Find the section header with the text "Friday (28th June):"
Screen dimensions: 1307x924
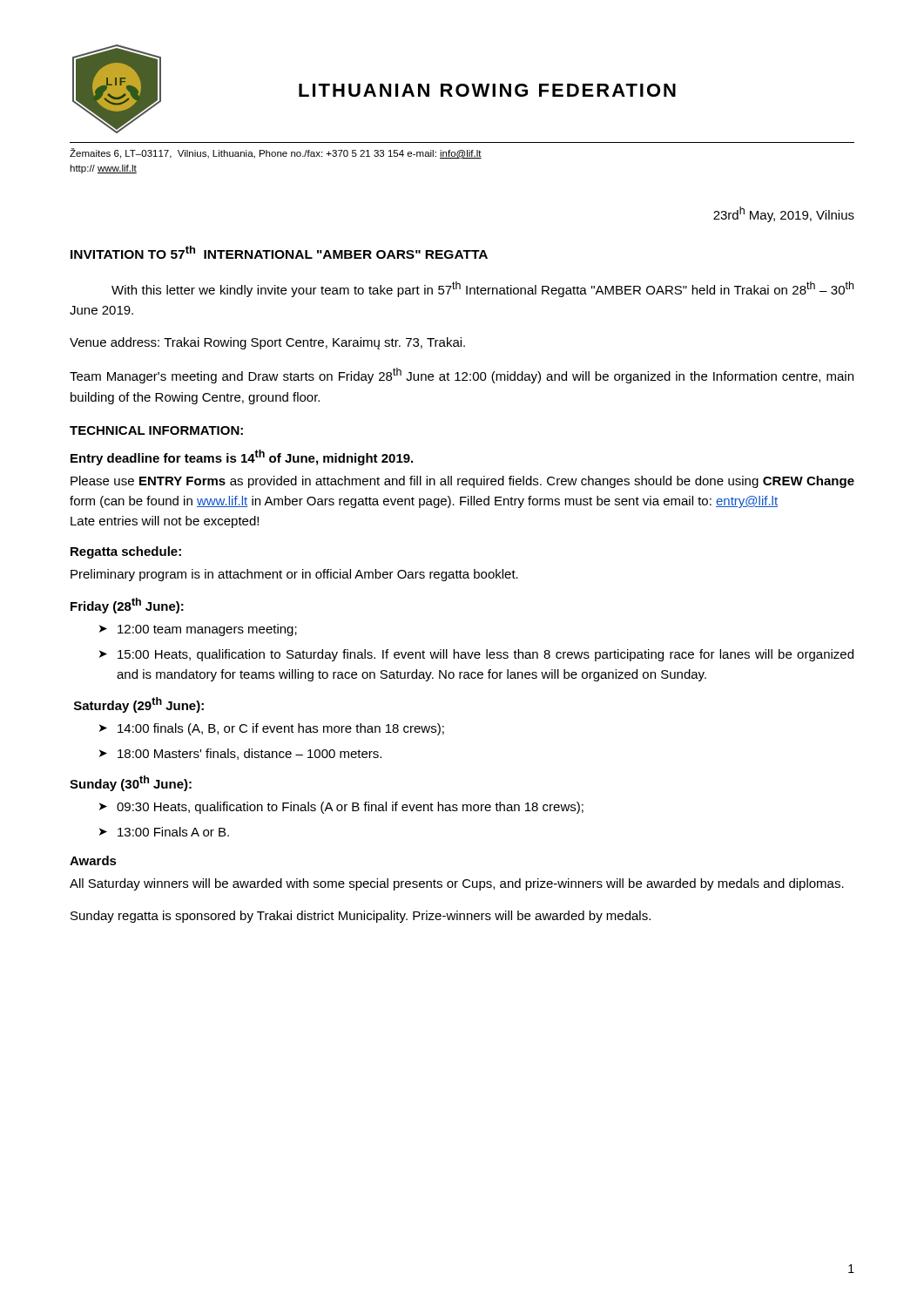click(x=127, y=605)
